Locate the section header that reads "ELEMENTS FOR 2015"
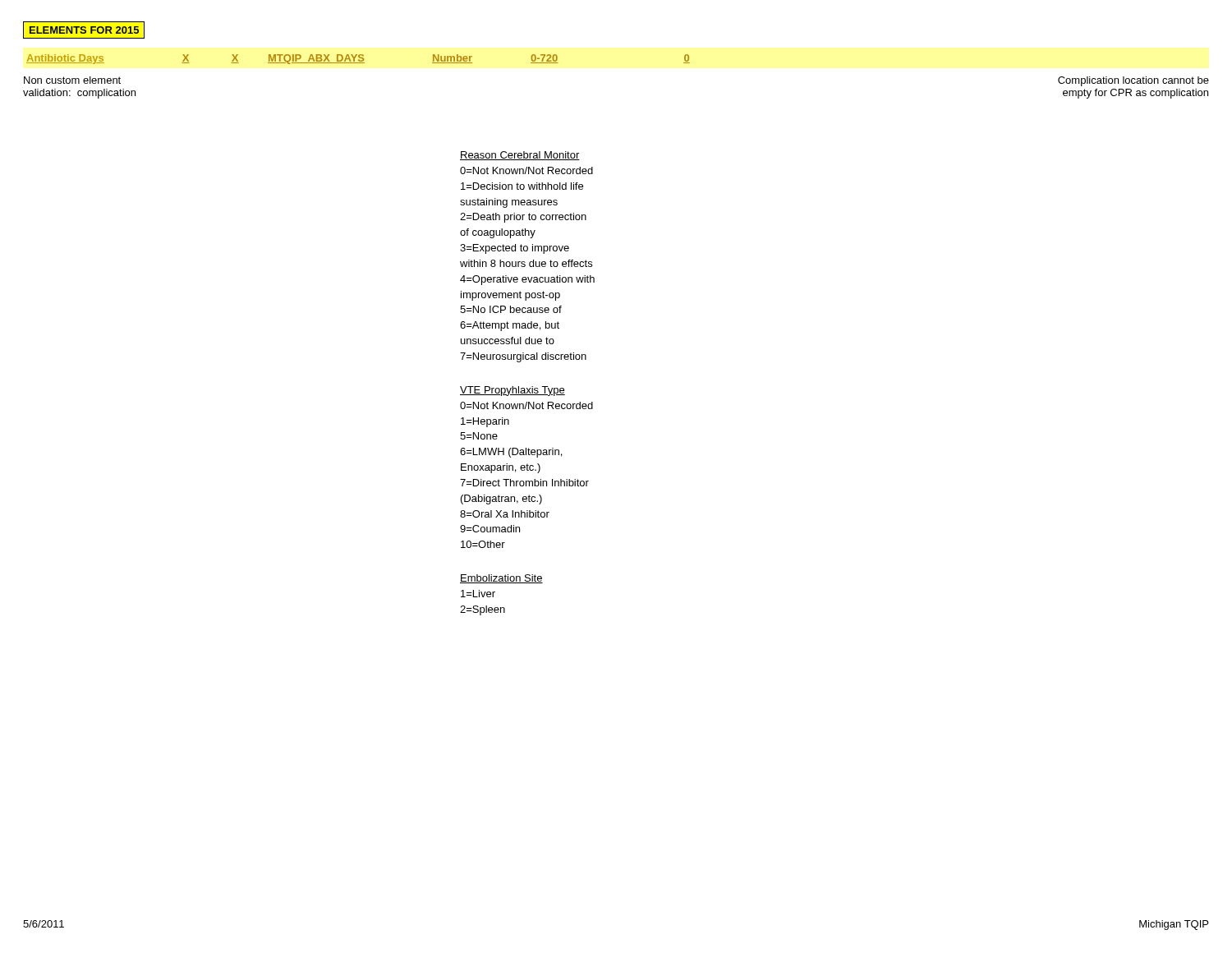This screenshot has width=1232, height=953. coord(84,30)
